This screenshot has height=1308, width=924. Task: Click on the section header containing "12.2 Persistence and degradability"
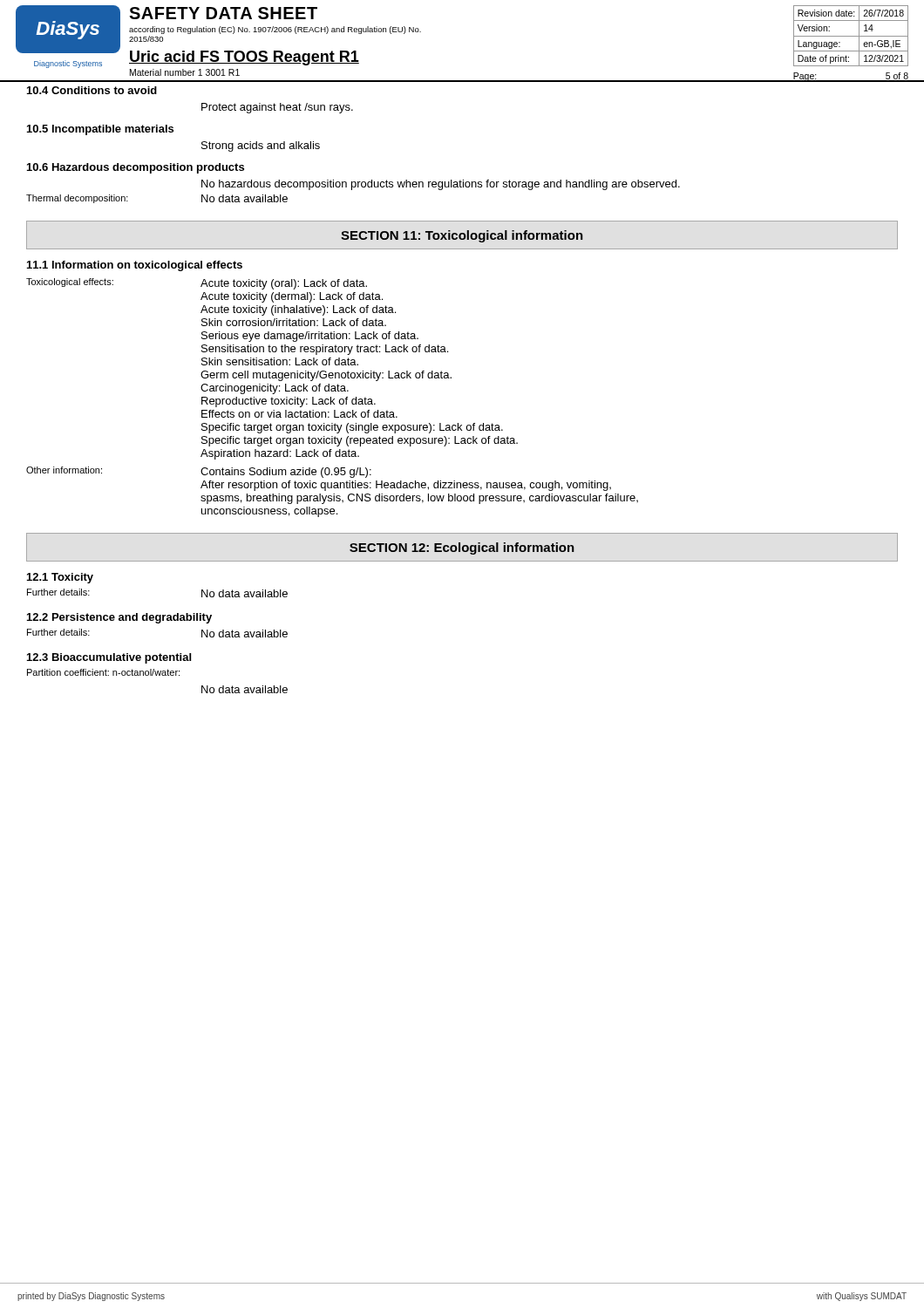[119, 617]
